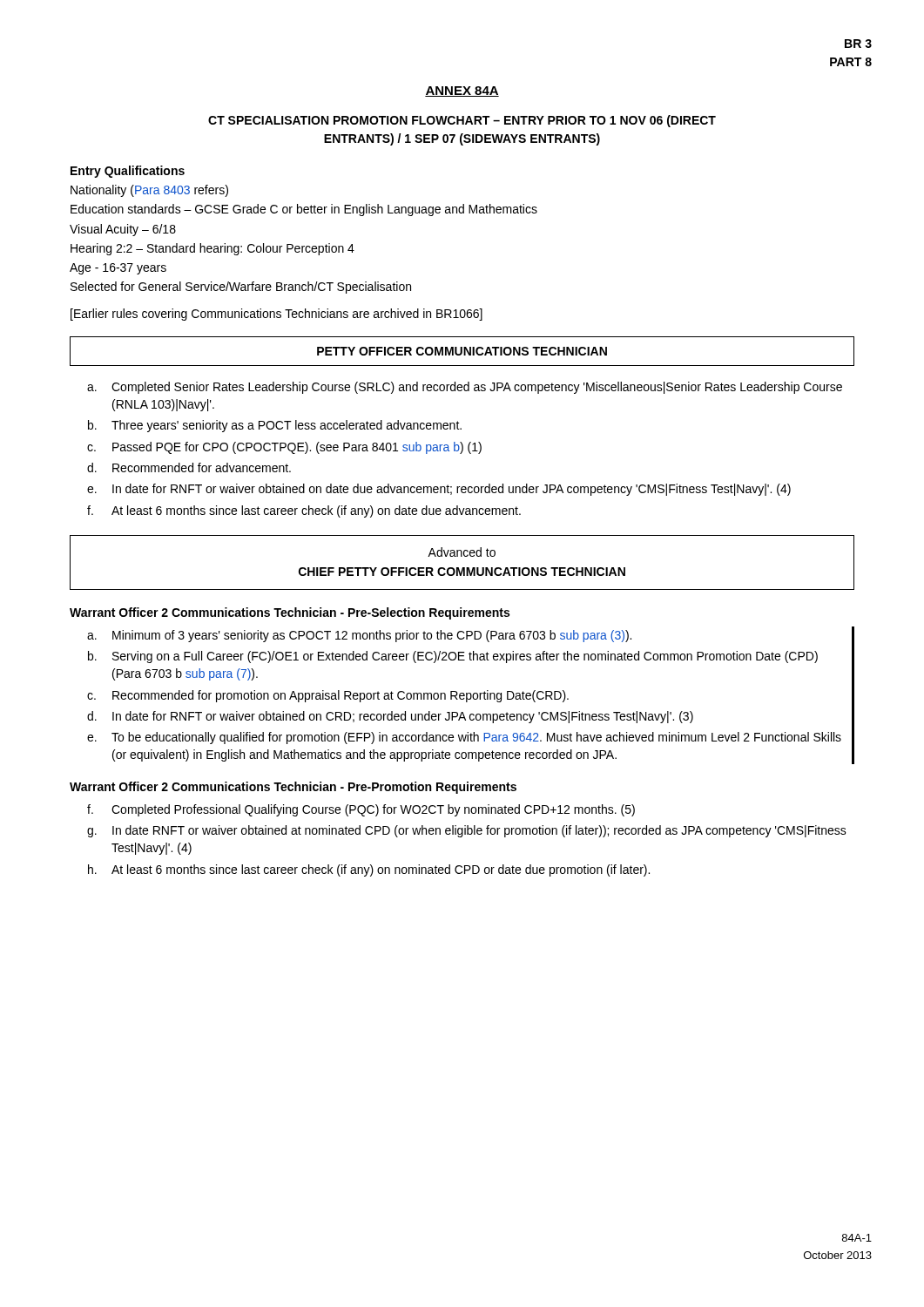
Task: Find the block starting "d. In date for RNFT or waiver"
Action: [469, 716]
